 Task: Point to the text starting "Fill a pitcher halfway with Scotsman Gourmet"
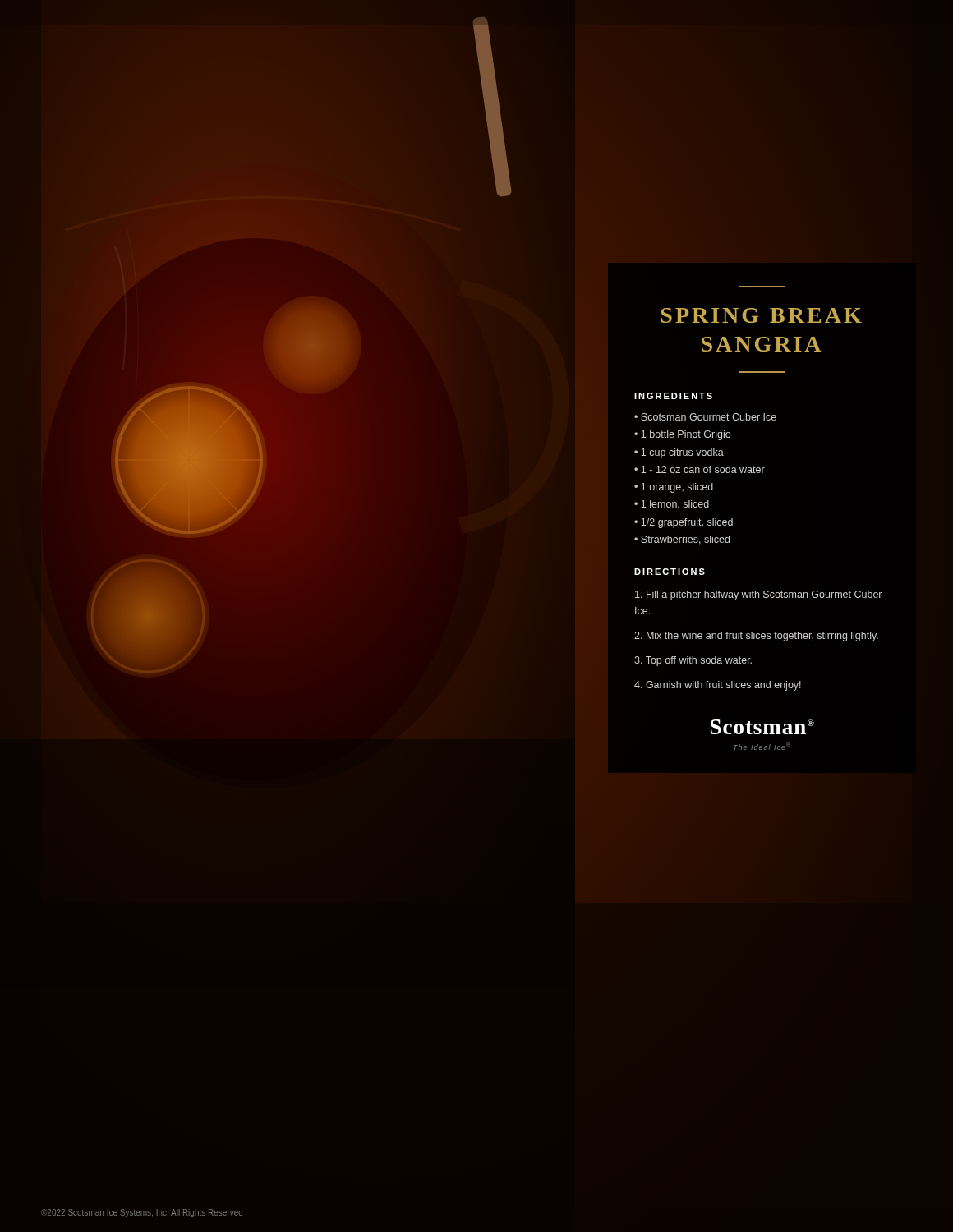pos(758,603)
